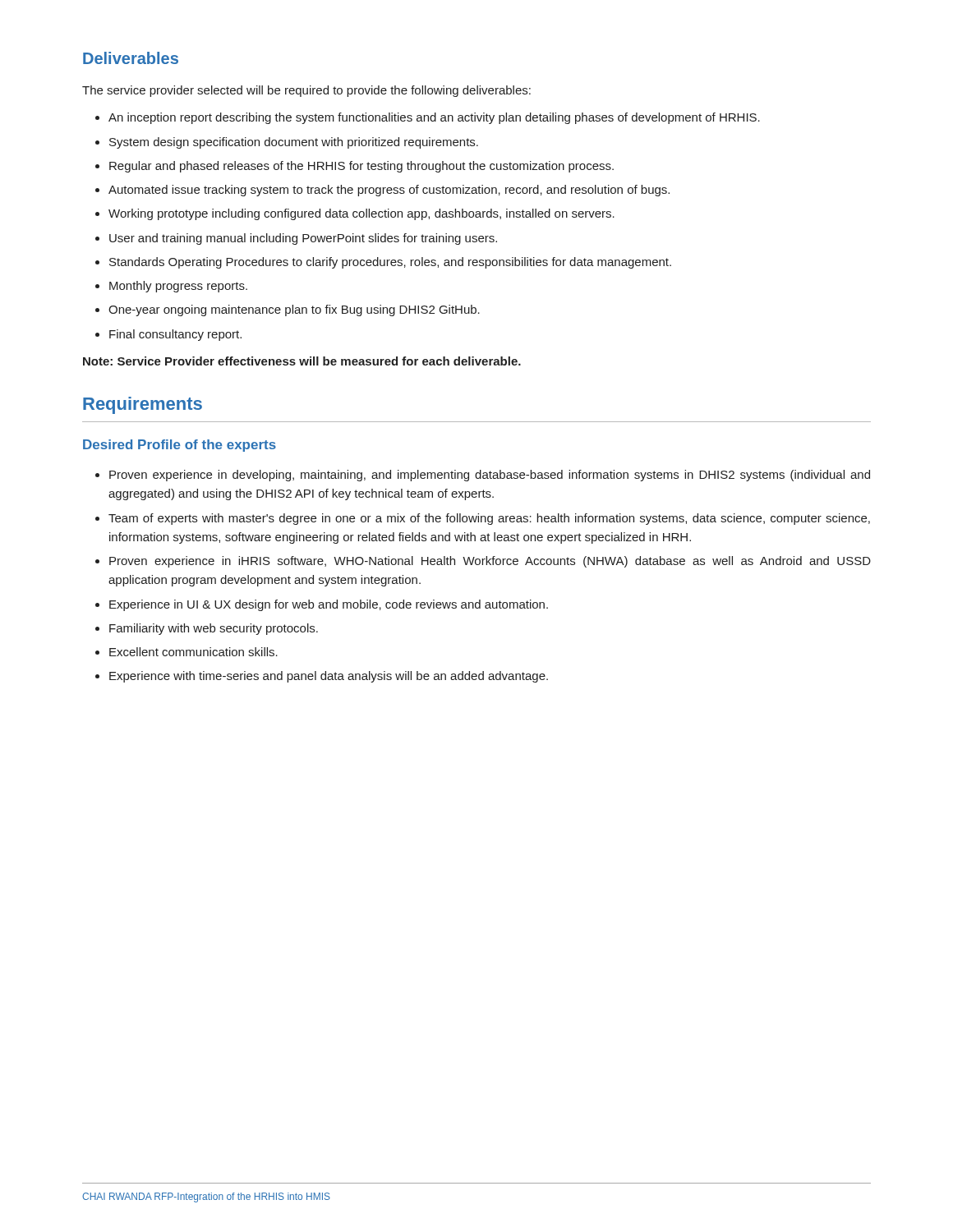
Task: Where is the passage that starts "Automated issue tracking system to track the progress"?
Action: pyautogui.click(x=390, y=189)
